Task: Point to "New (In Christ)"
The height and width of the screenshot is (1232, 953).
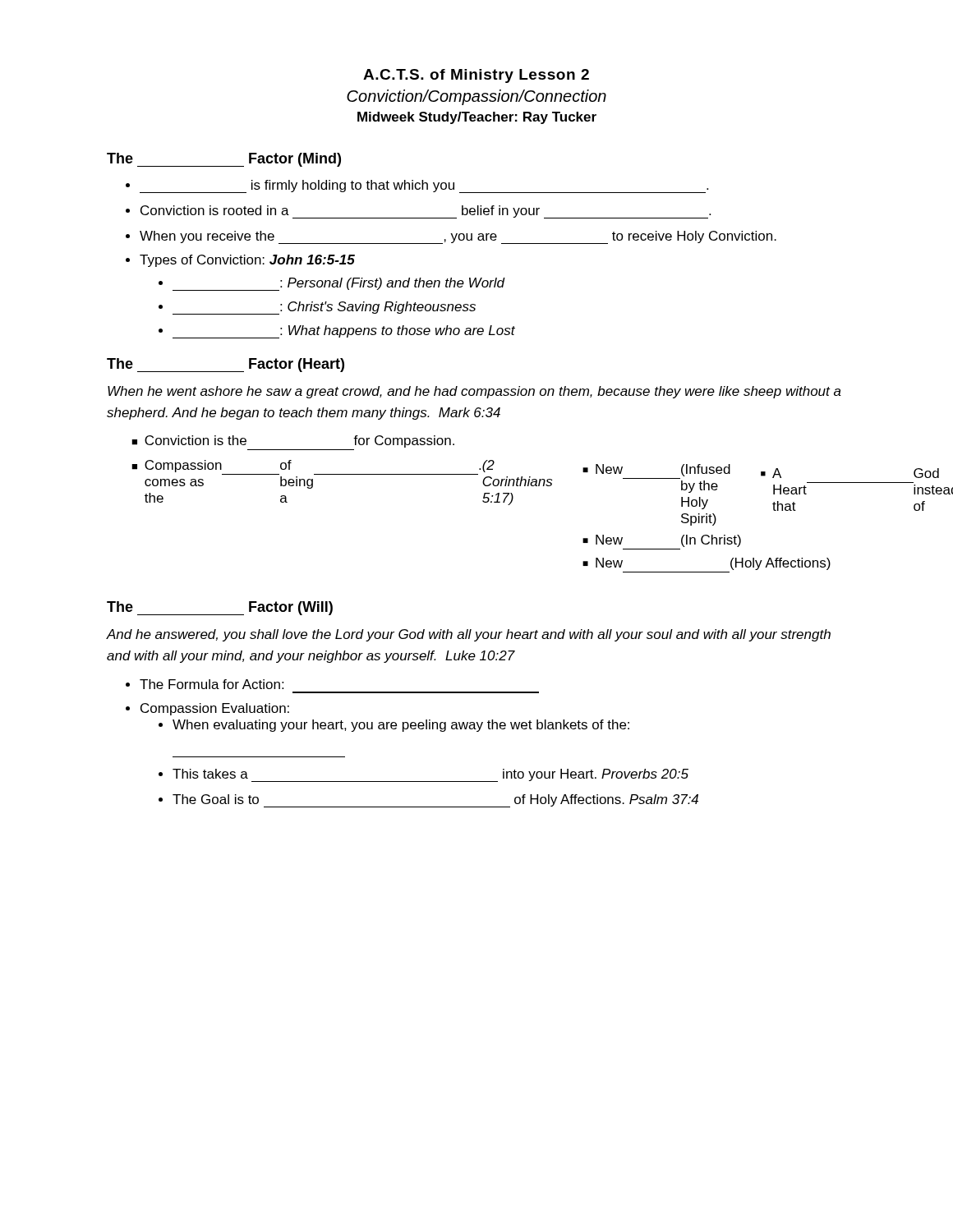Action: point(668,541)
